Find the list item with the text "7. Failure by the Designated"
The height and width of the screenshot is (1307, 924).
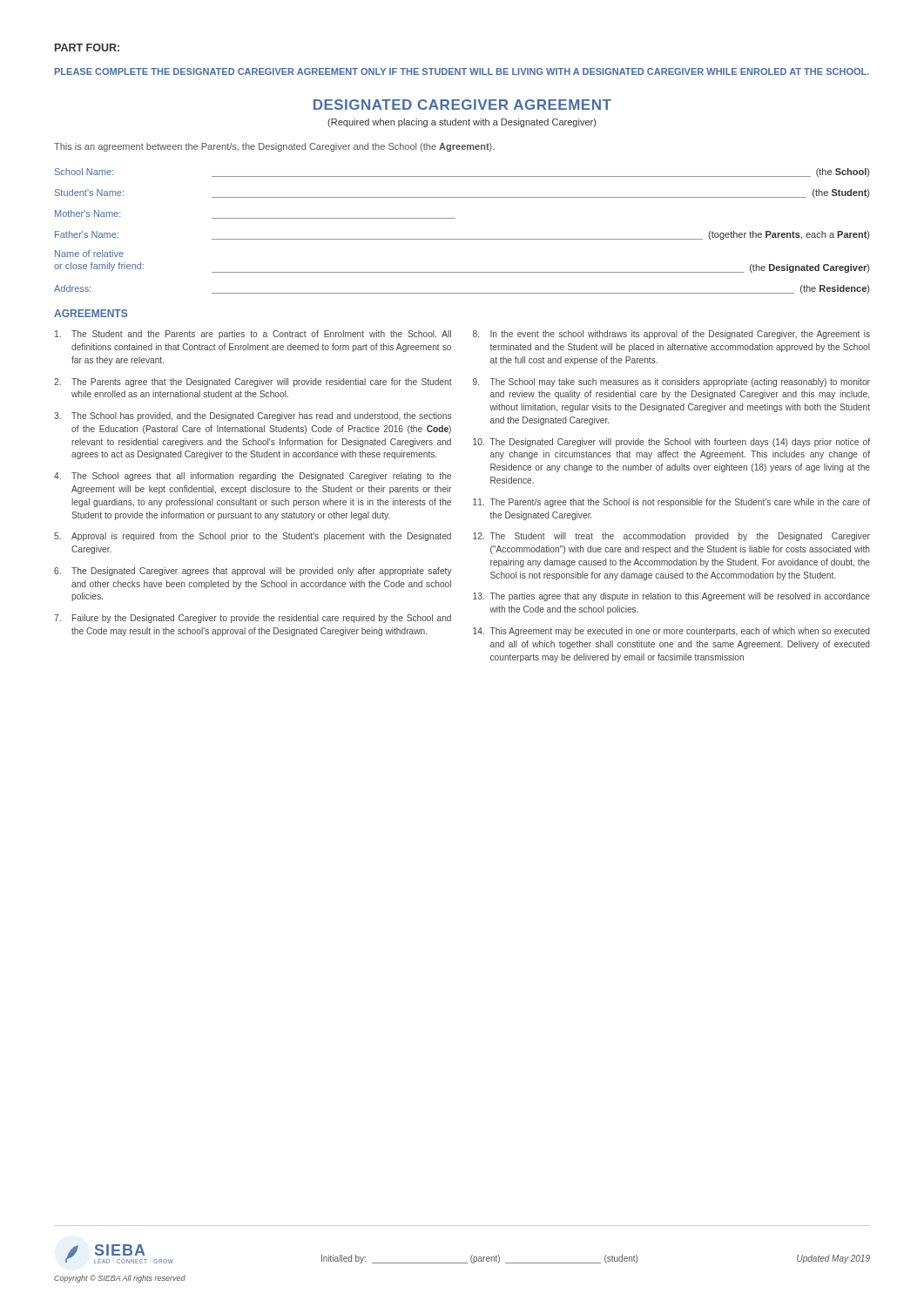[253, 626]
